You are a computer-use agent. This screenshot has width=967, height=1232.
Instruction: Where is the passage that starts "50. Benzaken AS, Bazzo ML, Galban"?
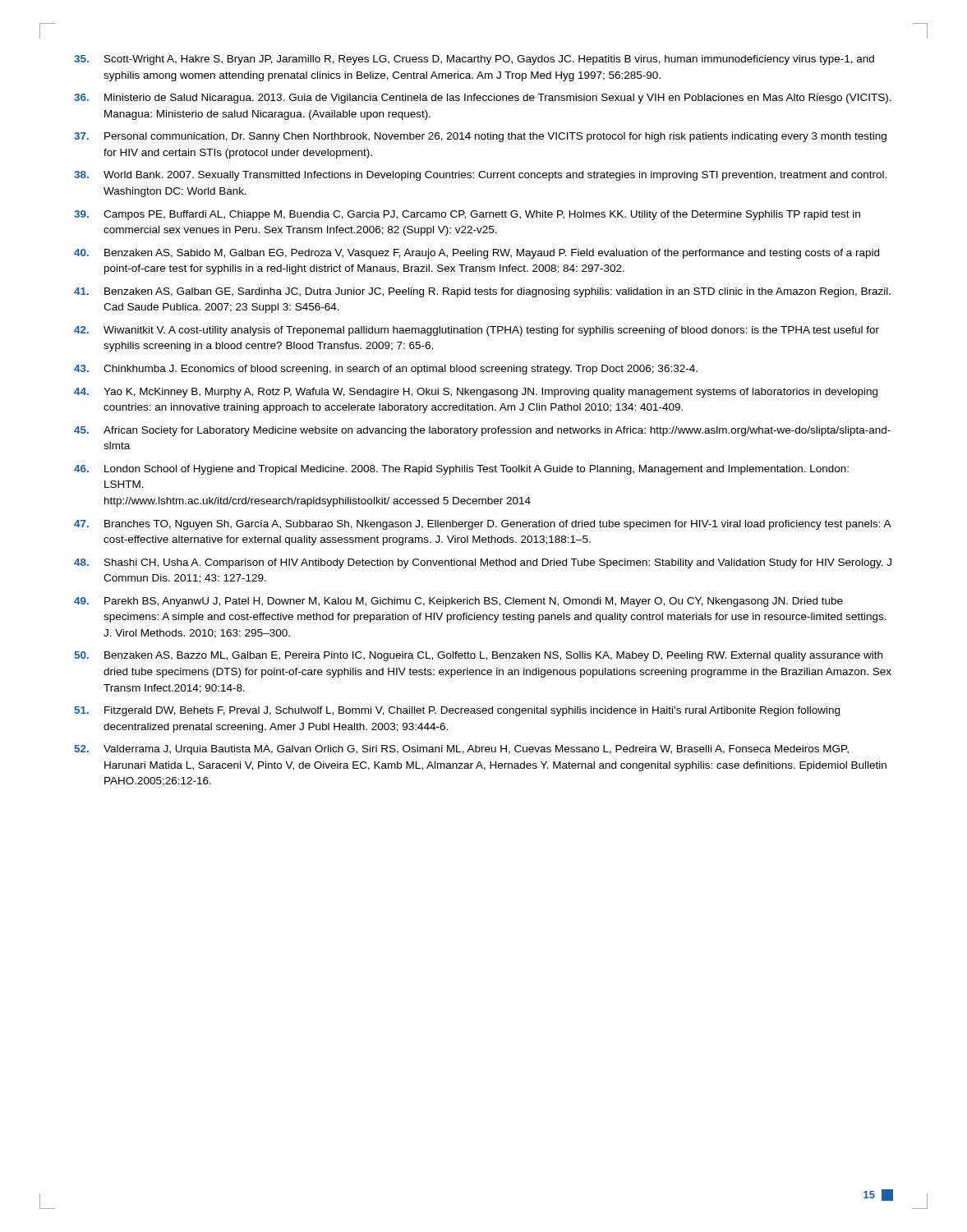click(484, 672)
